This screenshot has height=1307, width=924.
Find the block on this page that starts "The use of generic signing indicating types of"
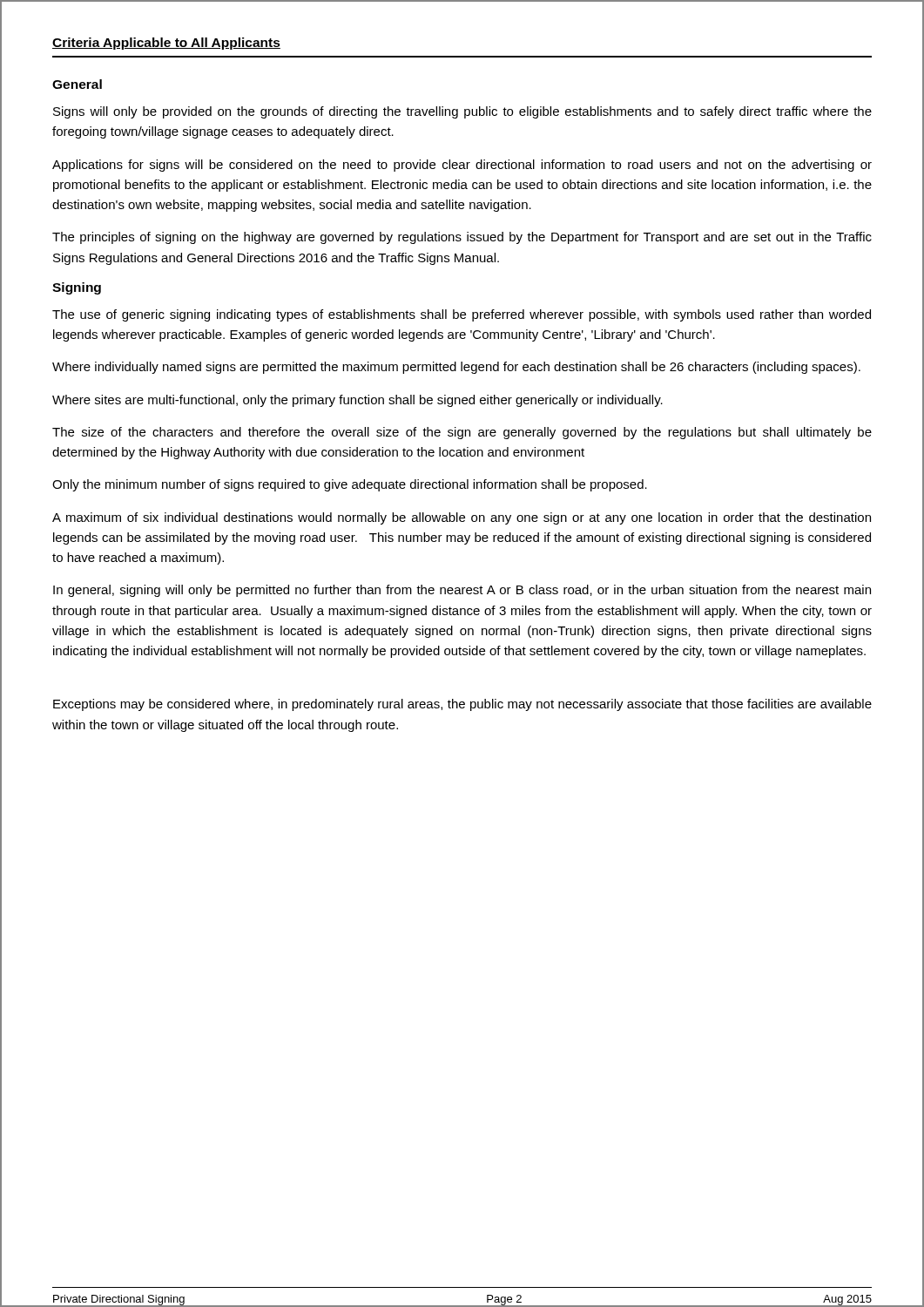click(x=462, y=324)
